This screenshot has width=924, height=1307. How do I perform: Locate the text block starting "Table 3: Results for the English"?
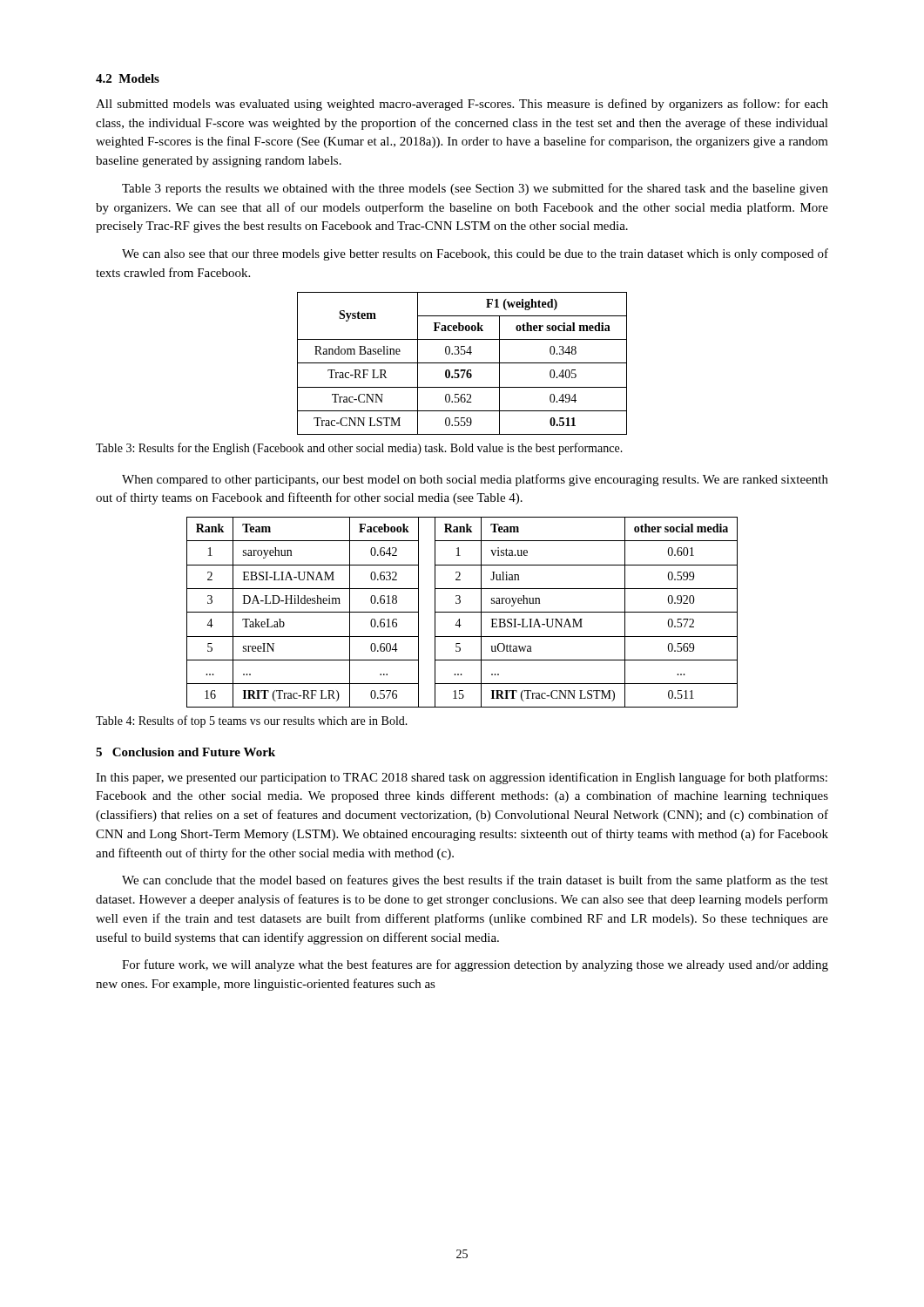click(359, 449)
